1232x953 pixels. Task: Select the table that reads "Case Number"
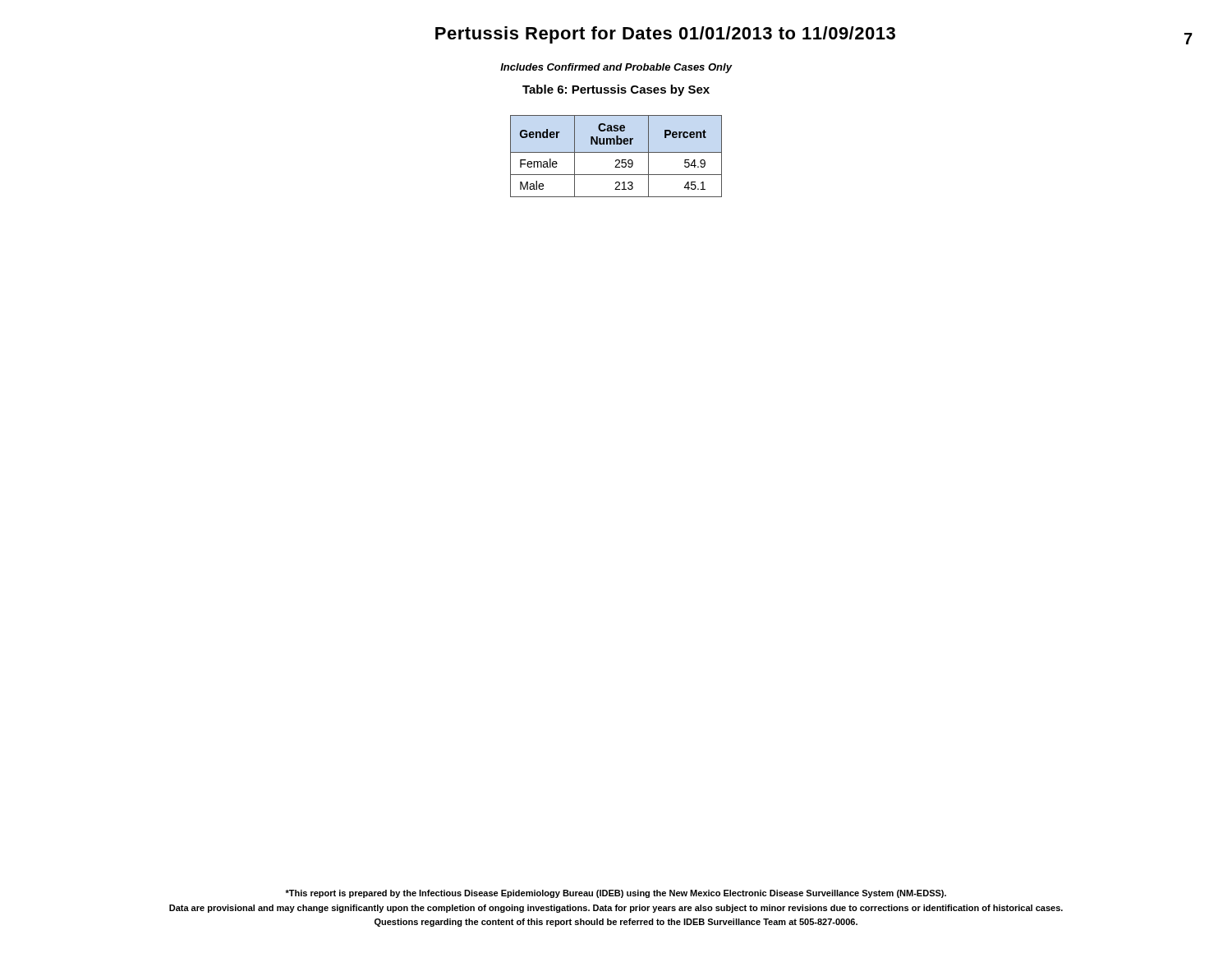coord(616,156)
